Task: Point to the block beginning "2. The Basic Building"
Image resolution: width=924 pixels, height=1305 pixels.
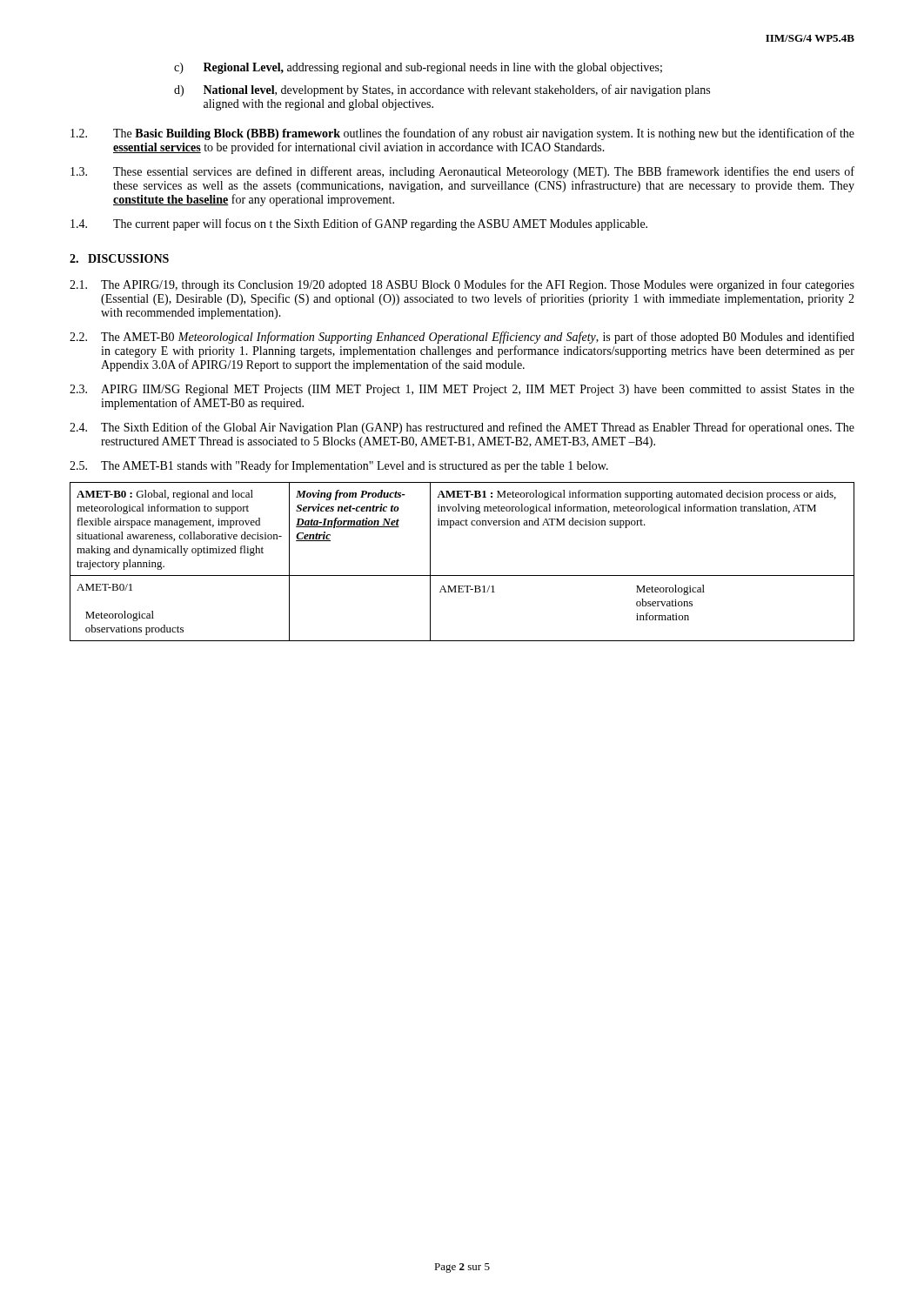Action: (x=462, y=141)
